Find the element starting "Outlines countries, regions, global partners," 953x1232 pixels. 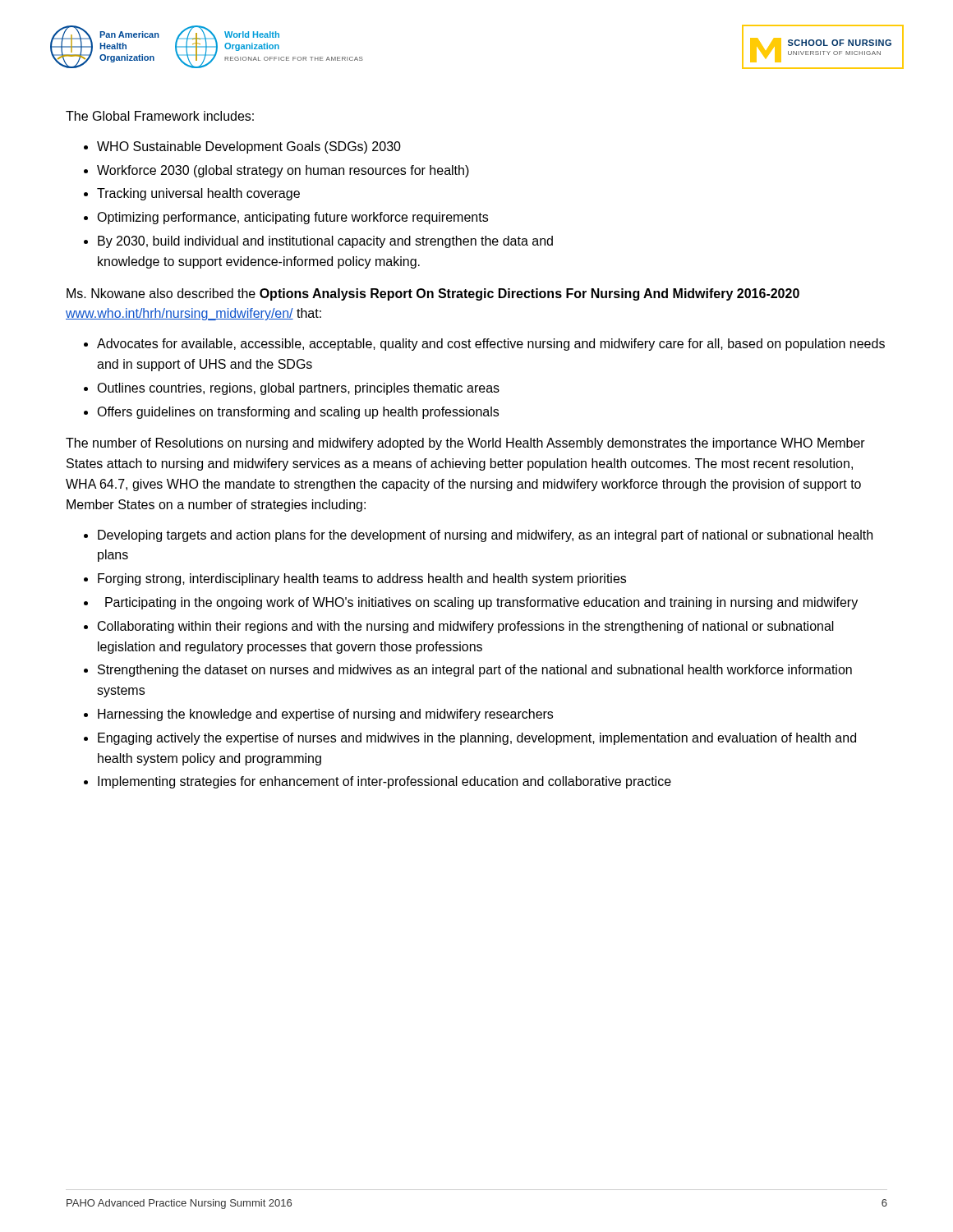coord(298,388)
